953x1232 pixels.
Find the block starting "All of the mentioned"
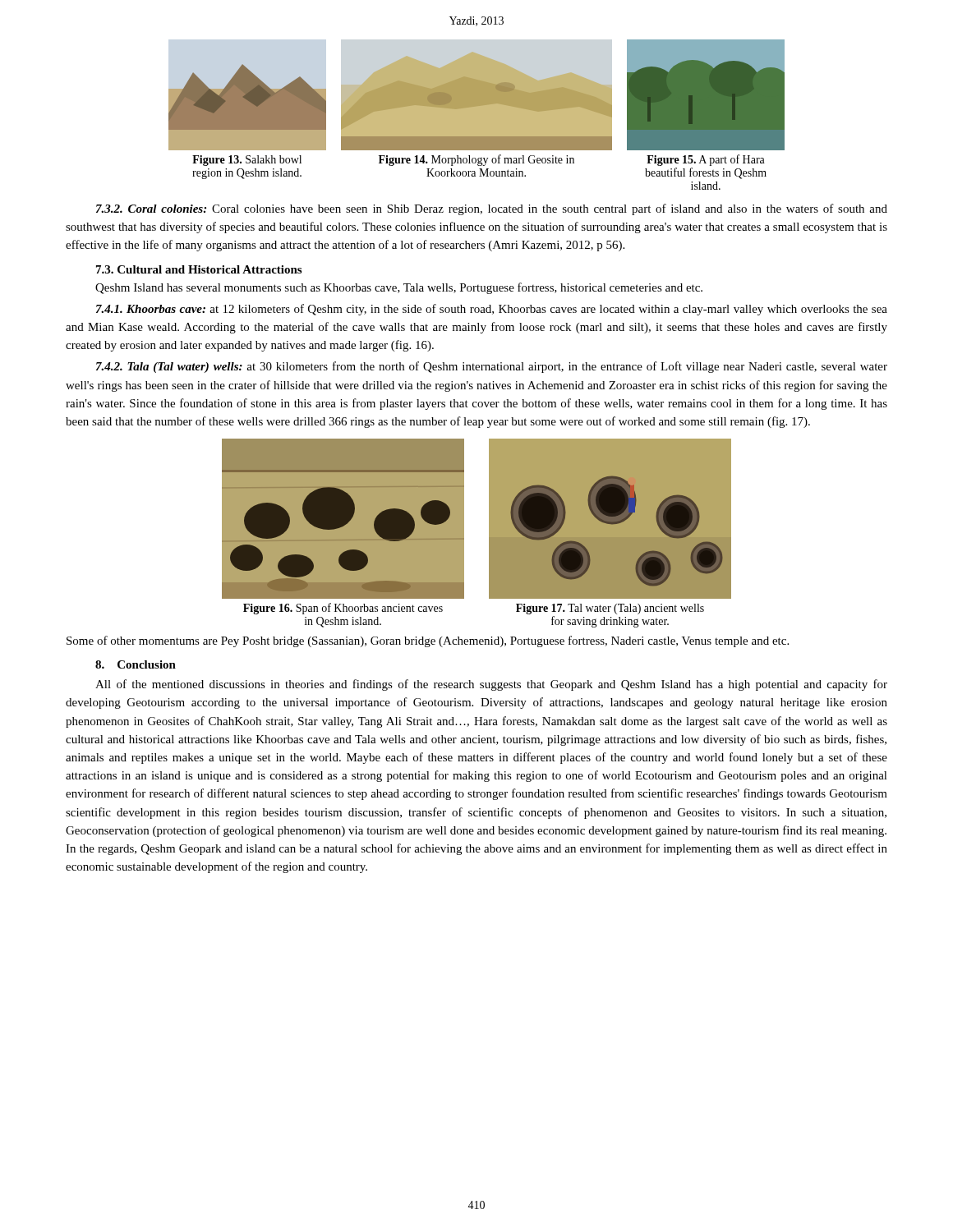(476, 776)
